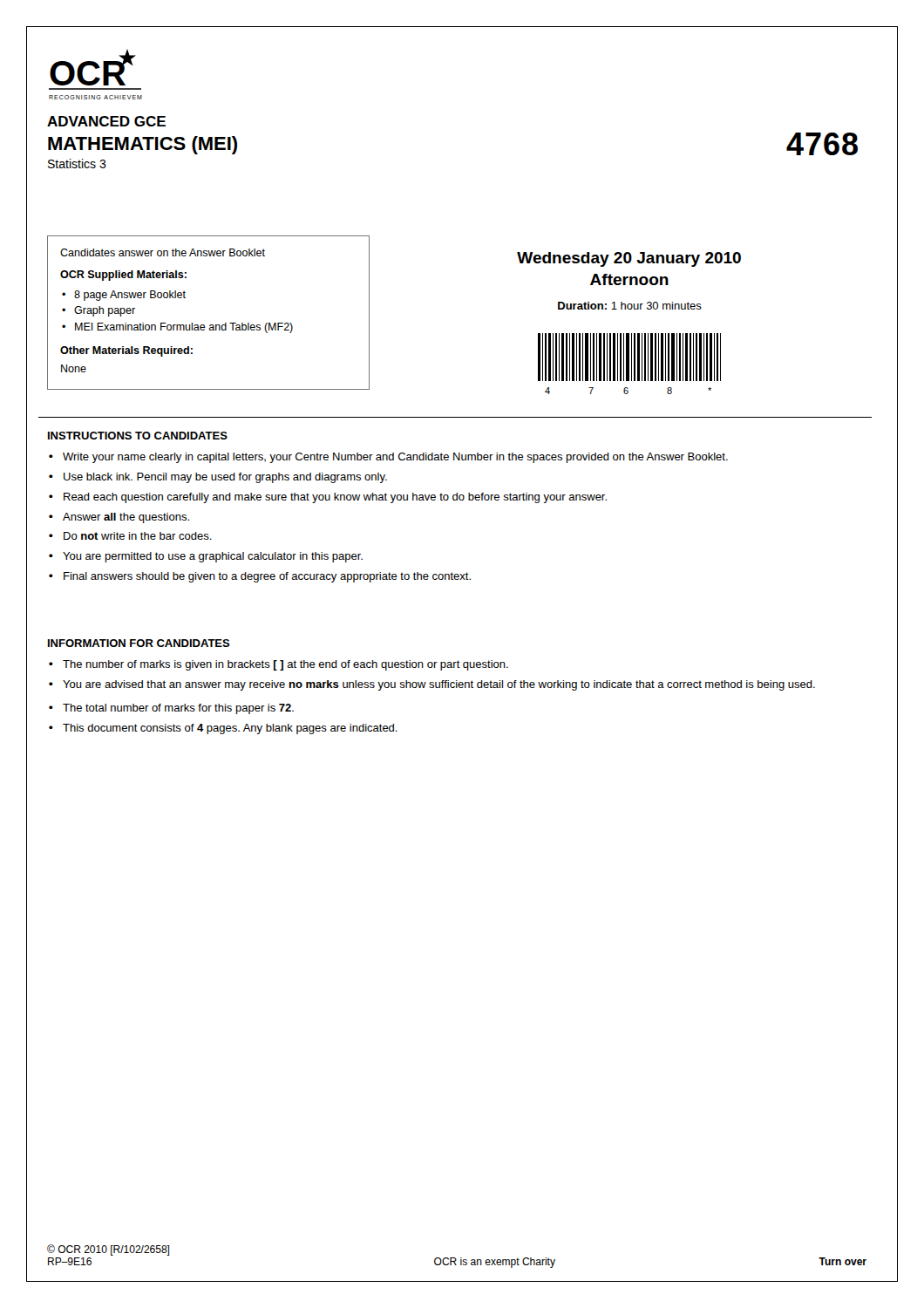Navigate to the region starting "•Read each question carefully and make sure"
Viewport: 924px width, 1308px height.
[328, 497]
